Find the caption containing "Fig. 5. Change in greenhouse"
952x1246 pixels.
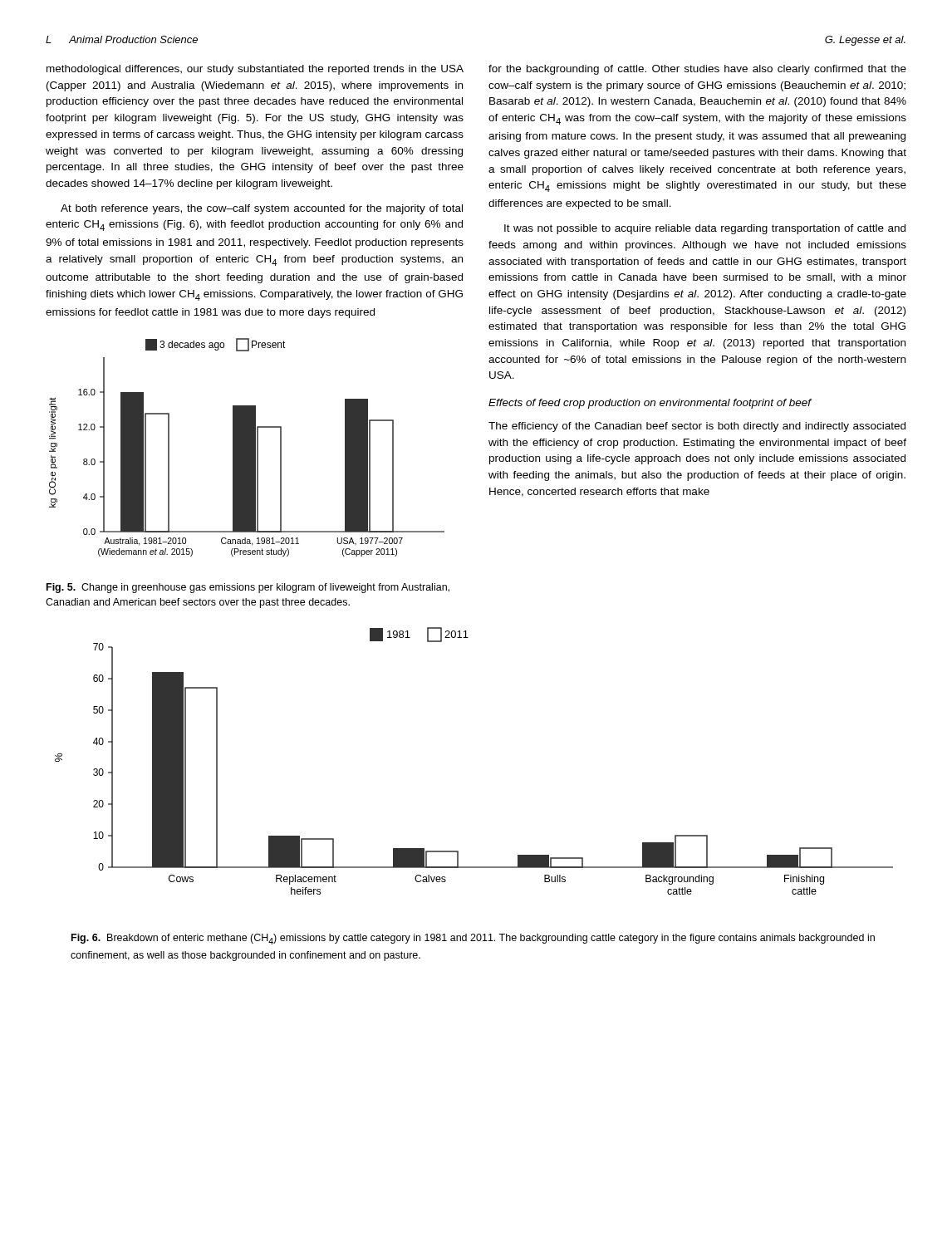click(x=248, y=594)
